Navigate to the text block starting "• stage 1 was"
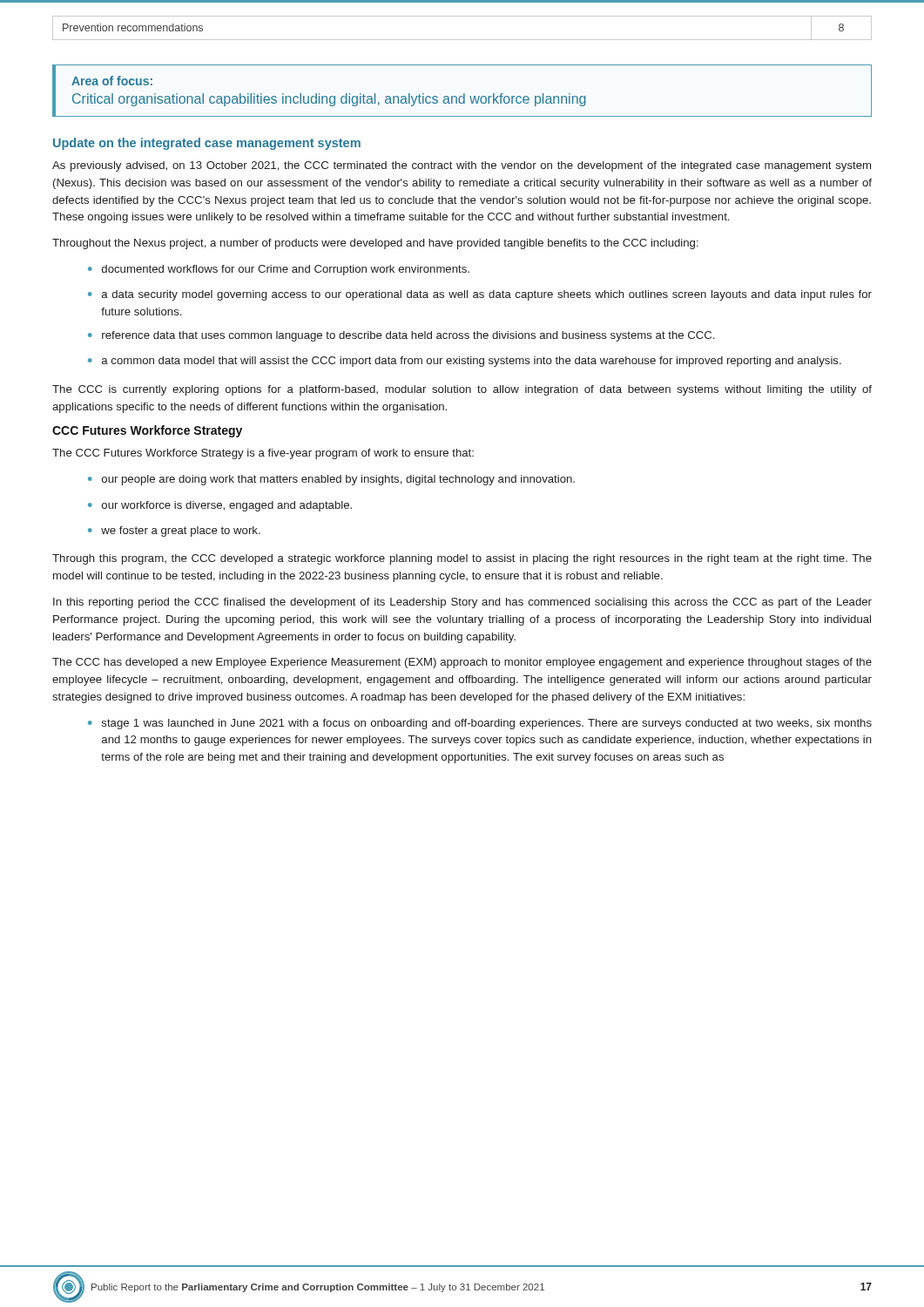924x1307 pixels. 479,740
